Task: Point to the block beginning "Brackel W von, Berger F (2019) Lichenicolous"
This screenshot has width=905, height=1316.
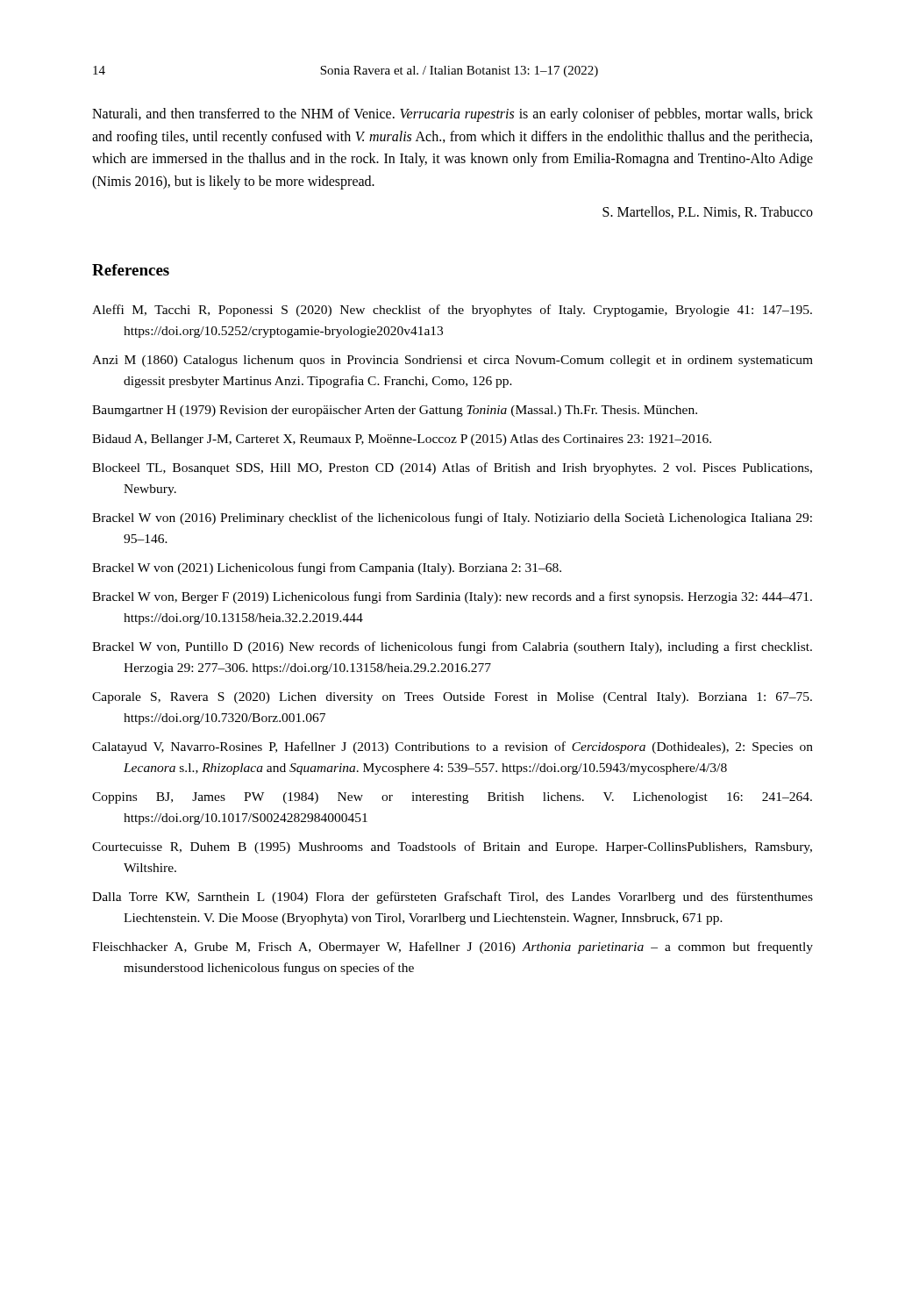Action: coord(452,607)
